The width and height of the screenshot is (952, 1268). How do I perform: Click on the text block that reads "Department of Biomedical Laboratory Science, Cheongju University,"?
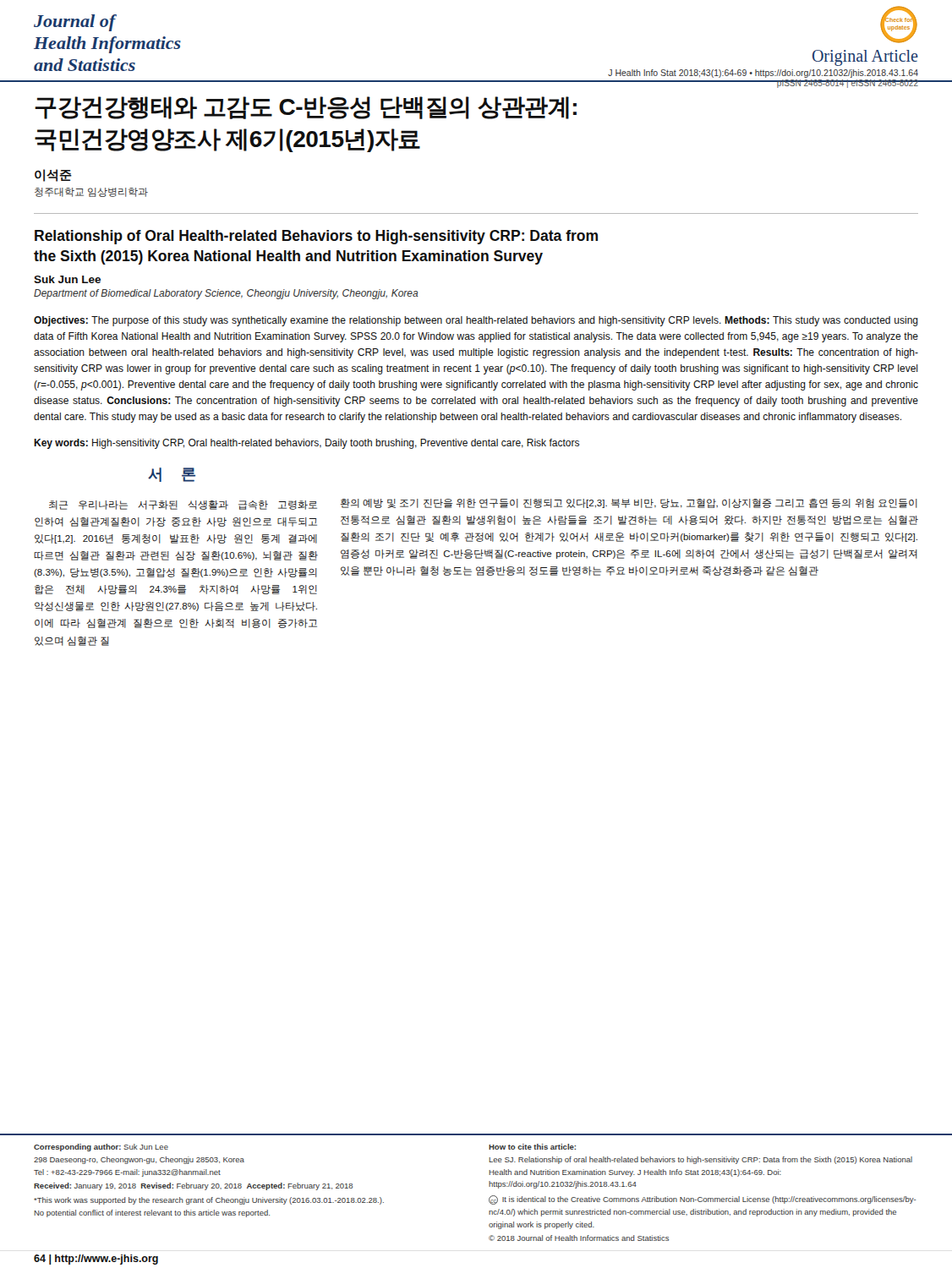[226, 293]
